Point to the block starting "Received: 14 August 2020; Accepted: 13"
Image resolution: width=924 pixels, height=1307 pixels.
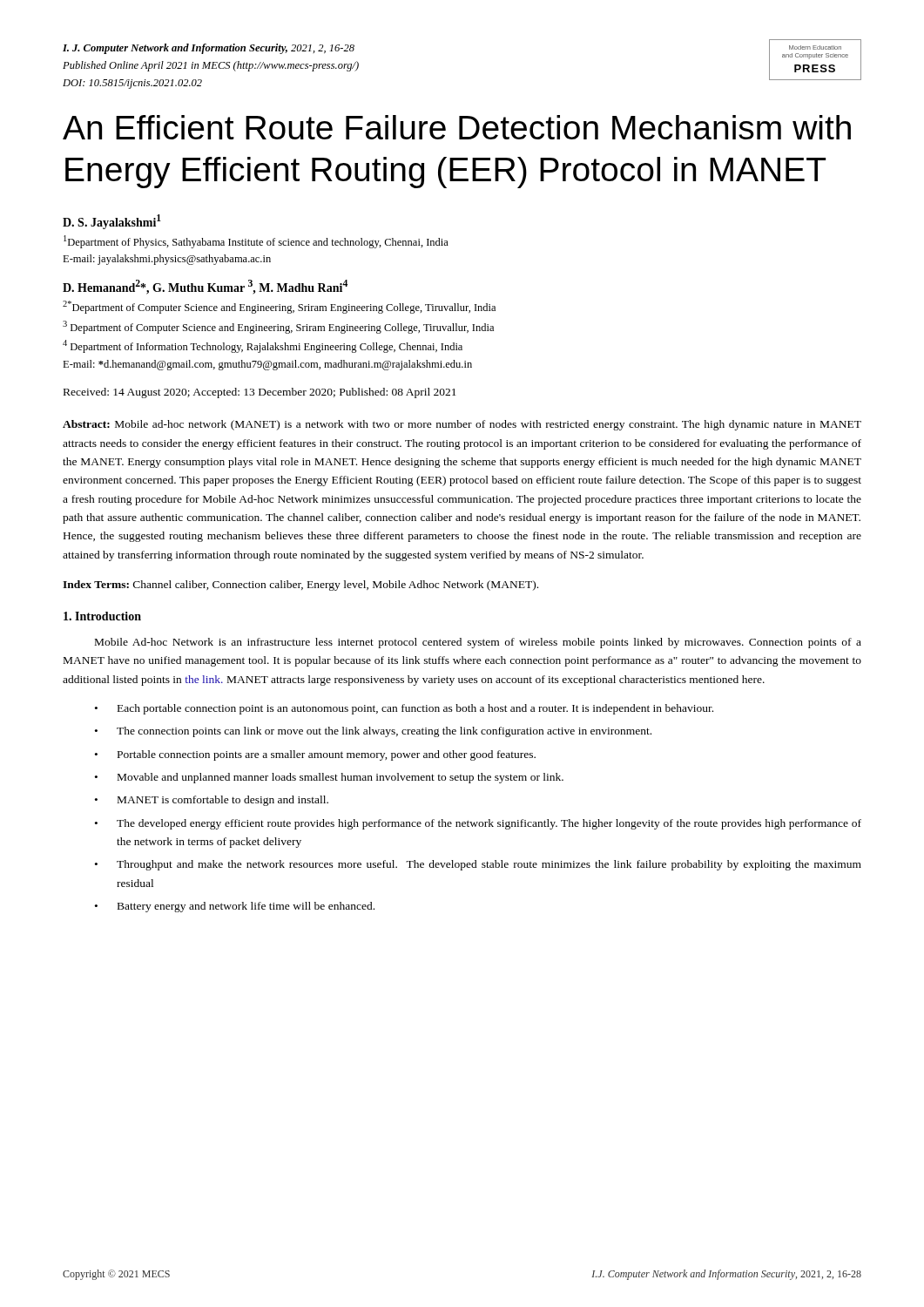260,392
